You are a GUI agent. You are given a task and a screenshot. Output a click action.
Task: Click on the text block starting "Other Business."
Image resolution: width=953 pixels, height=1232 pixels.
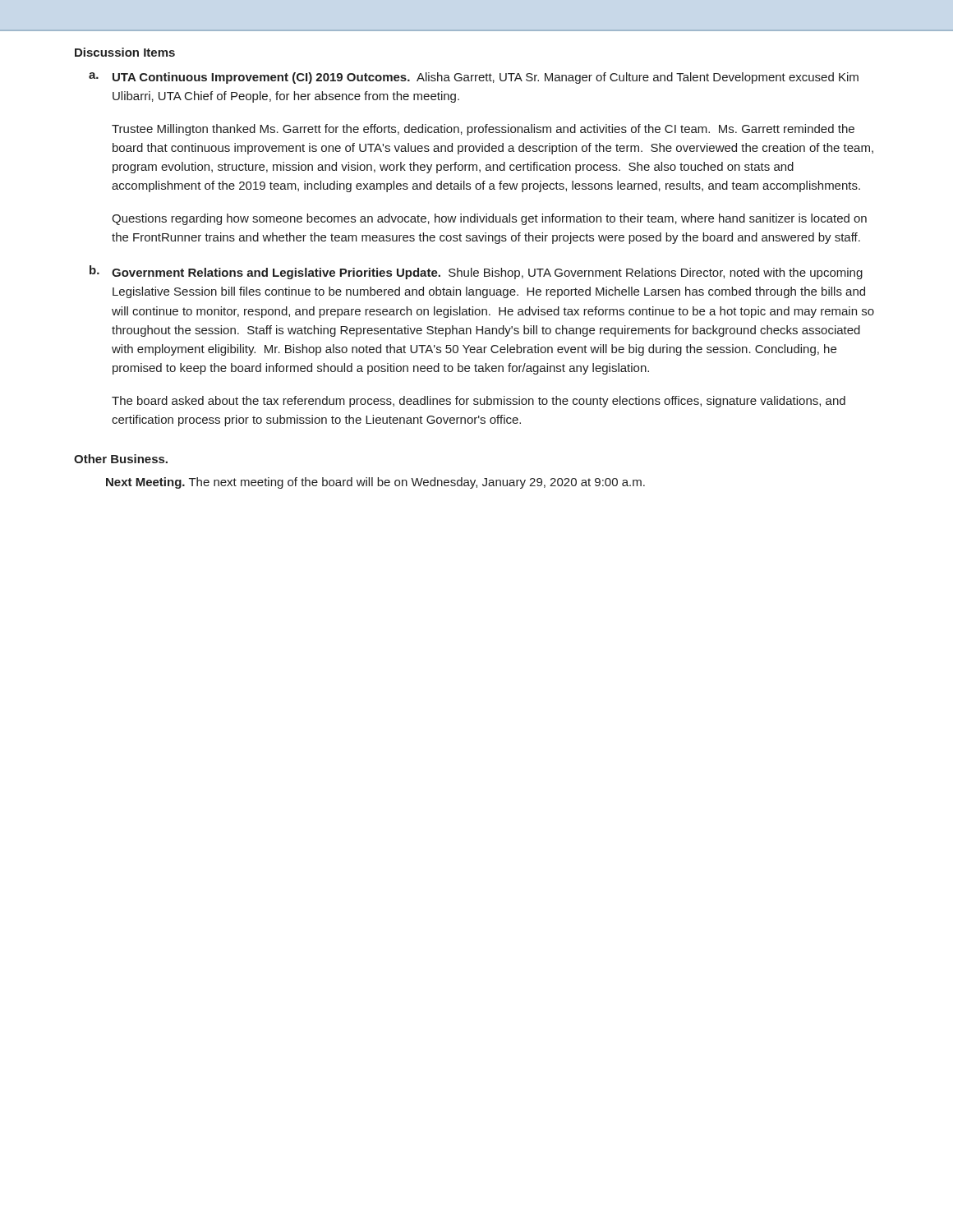(x=121, y=459)
